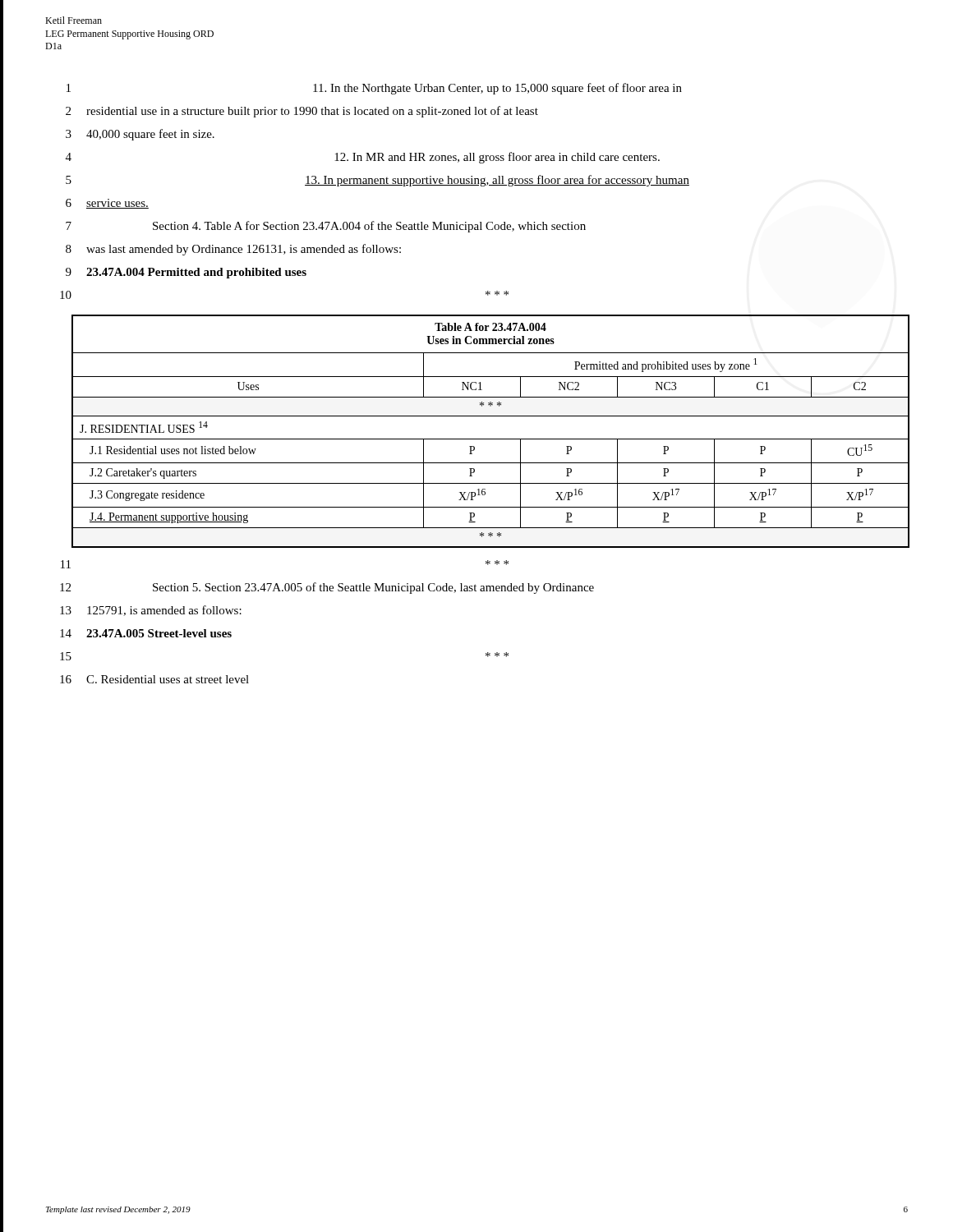Click on the text block containing "7 Section 4. Table A for Section 23.47A.004"
The image size is (953, 1232).
coord(476,226)
